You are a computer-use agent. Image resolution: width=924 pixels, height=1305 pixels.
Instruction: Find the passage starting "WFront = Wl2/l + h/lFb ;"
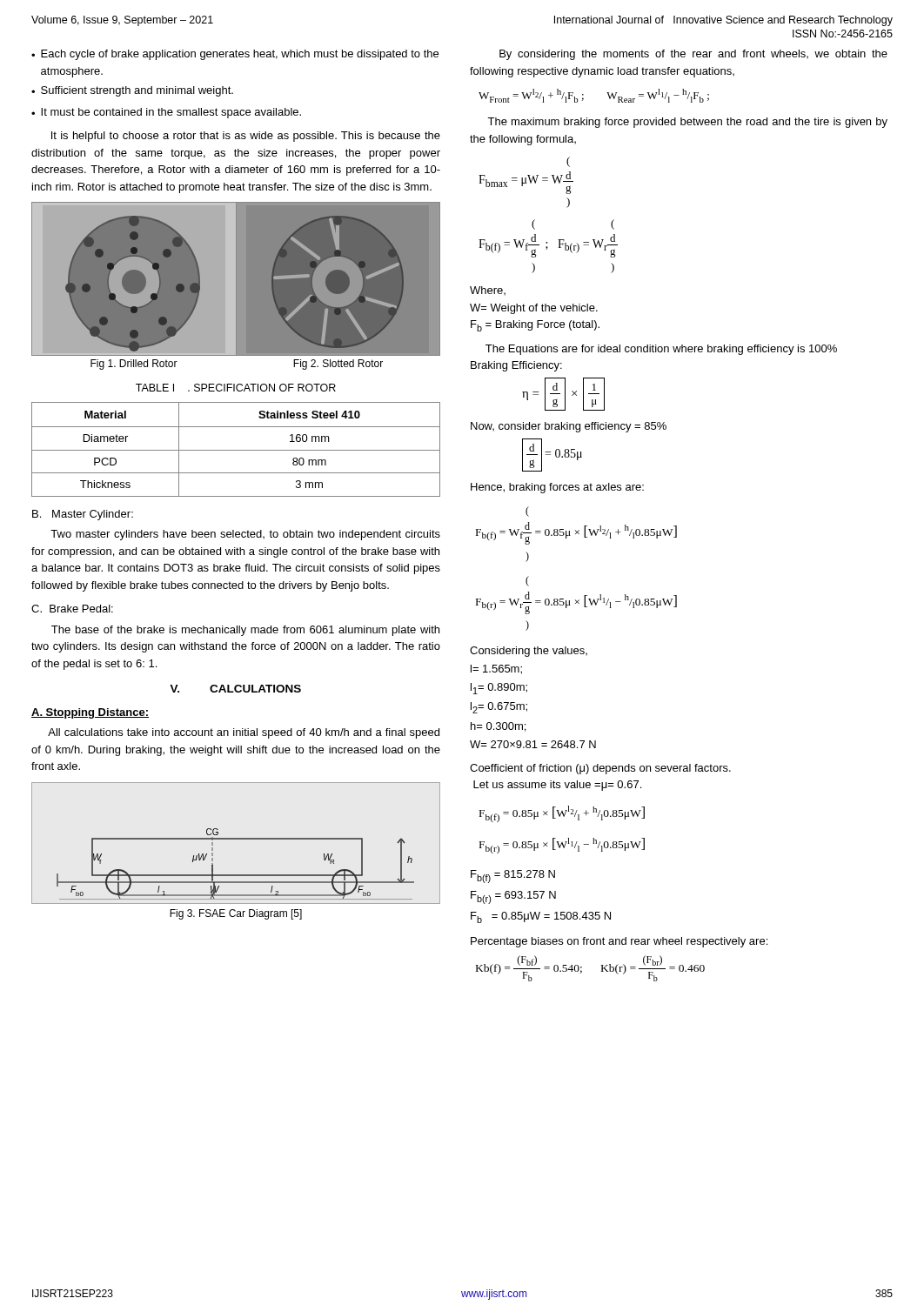594,95
